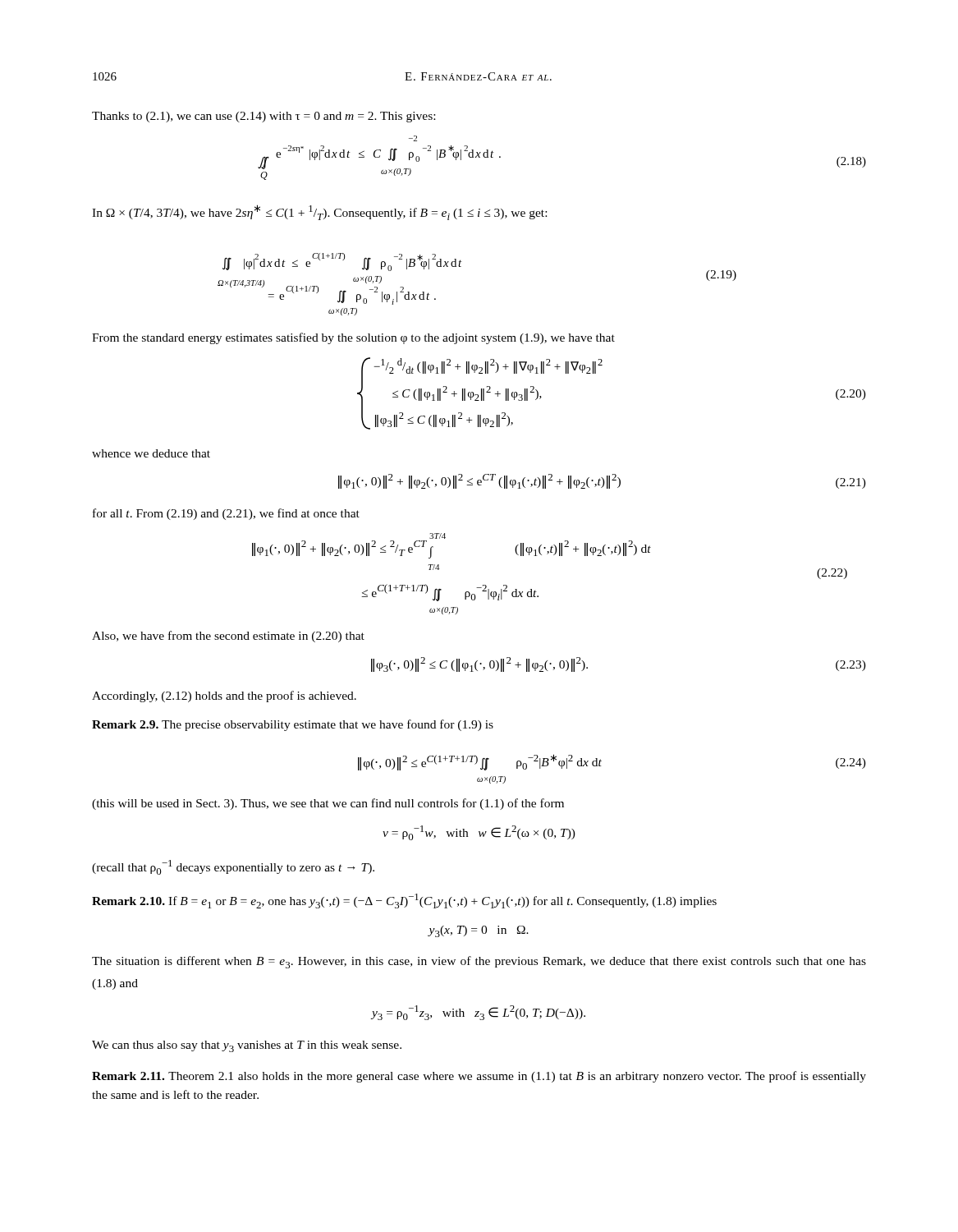Locate the text block with the text "We can thus also"
The height and width of the screenshot is (1232, 958).
point(247,1046)
